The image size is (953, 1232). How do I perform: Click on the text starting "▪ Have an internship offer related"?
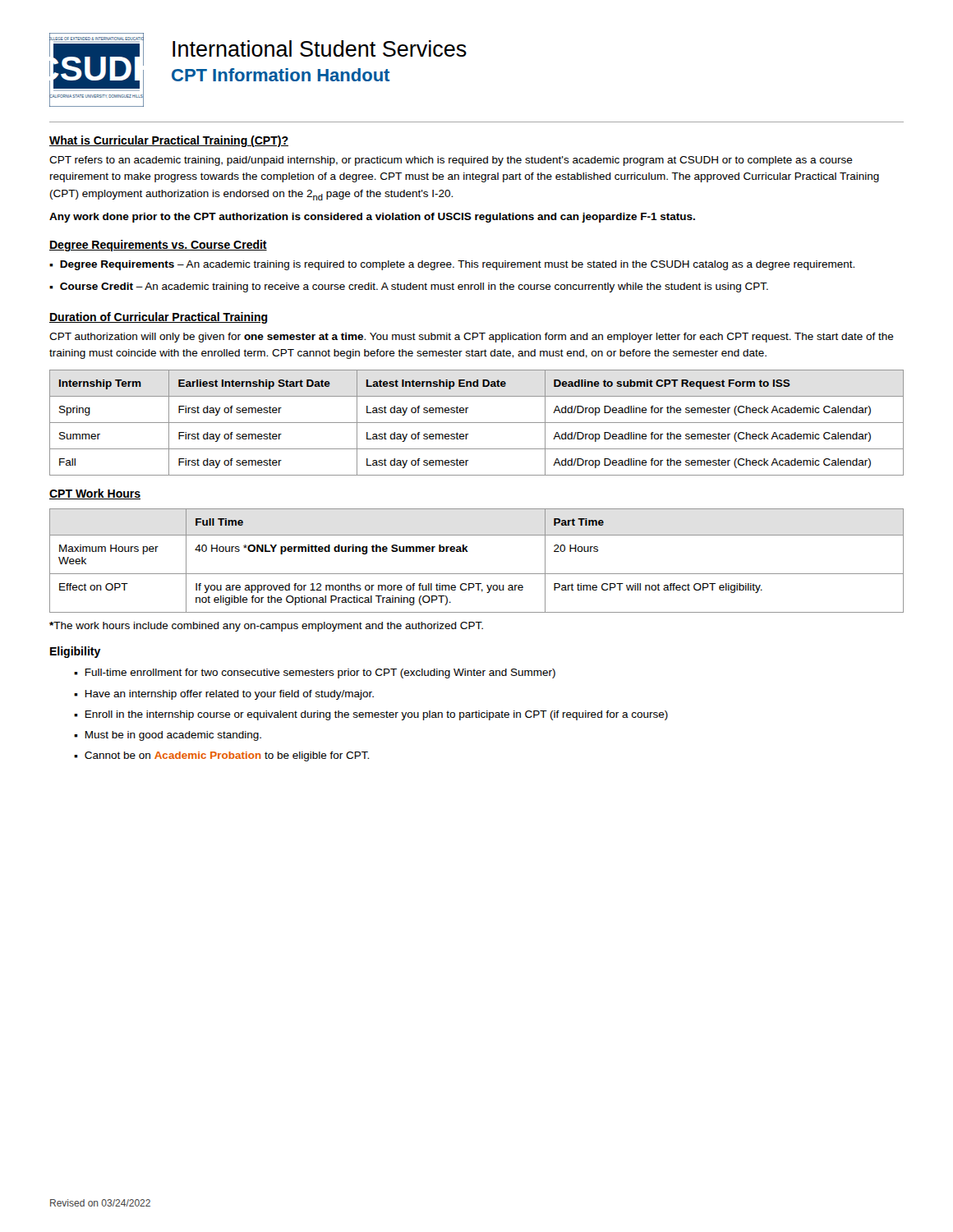[224, 694]
